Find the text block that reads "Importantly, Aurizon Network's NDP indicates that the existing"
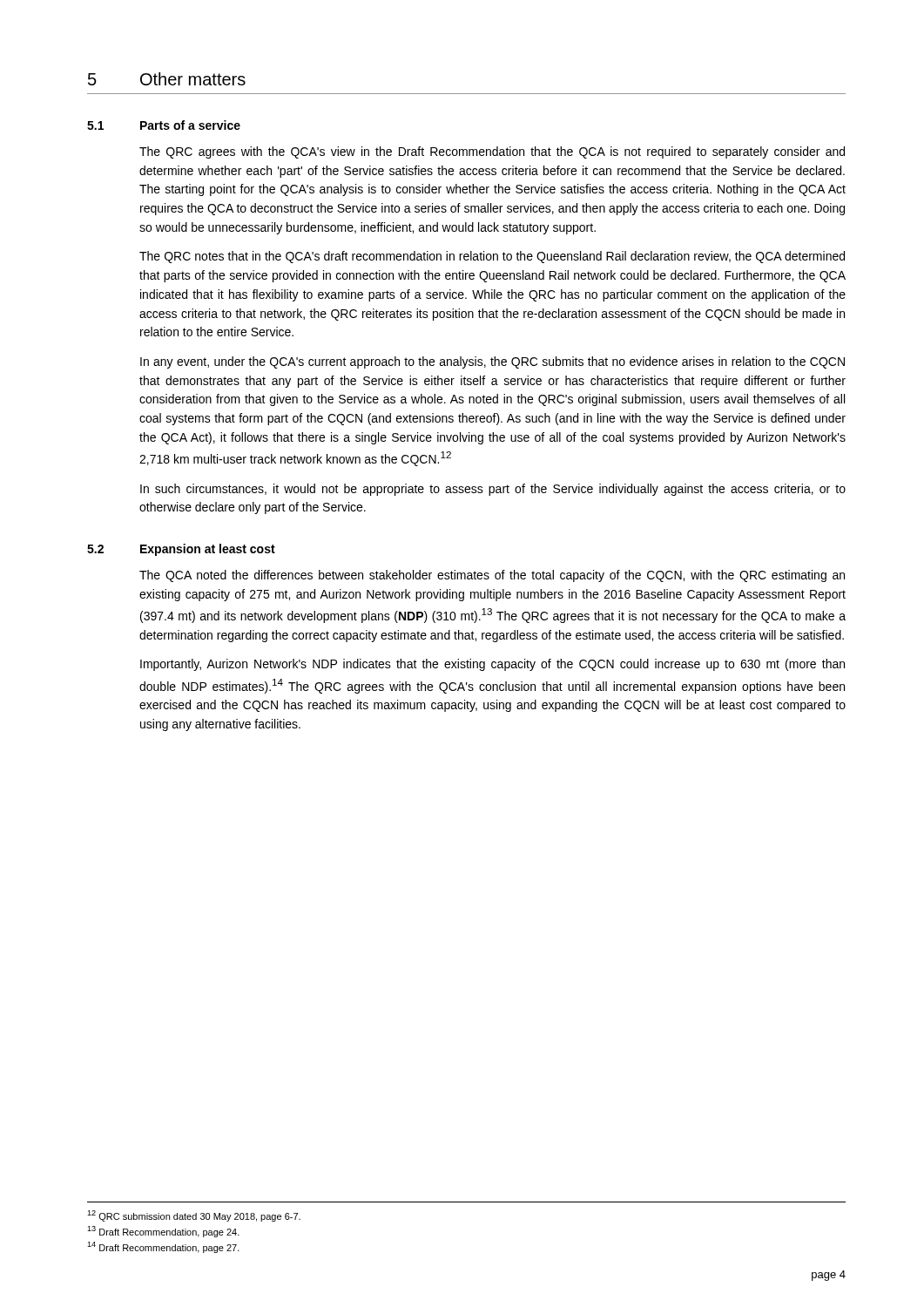The image size is (924, 1307). point(492,694)
